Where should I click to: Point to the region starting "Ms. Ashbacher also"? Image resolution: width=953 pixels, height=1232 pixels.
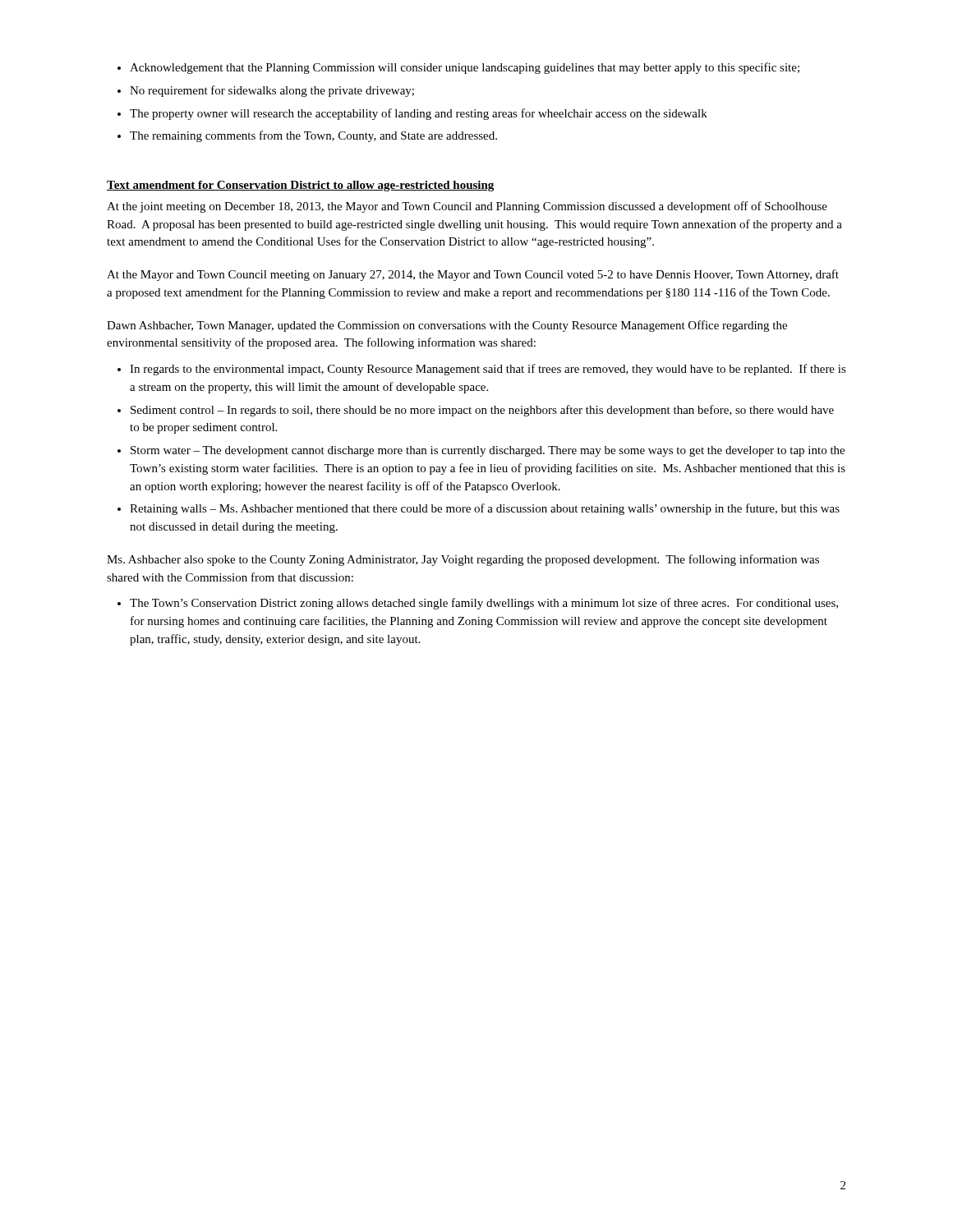point(463,568)
